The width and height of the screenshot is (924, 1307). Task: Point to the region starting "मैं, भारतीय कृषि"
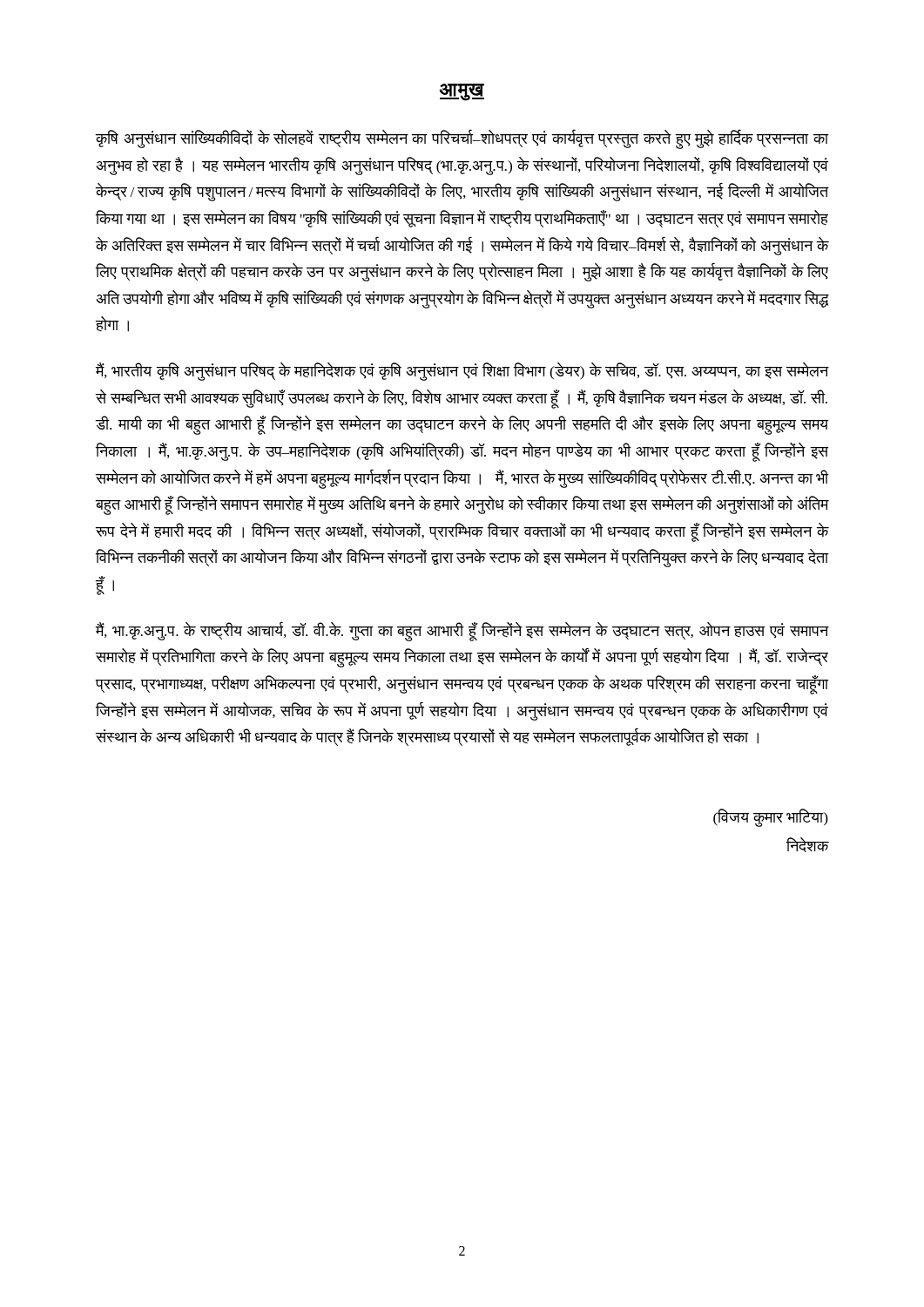[x=462, y=478]
